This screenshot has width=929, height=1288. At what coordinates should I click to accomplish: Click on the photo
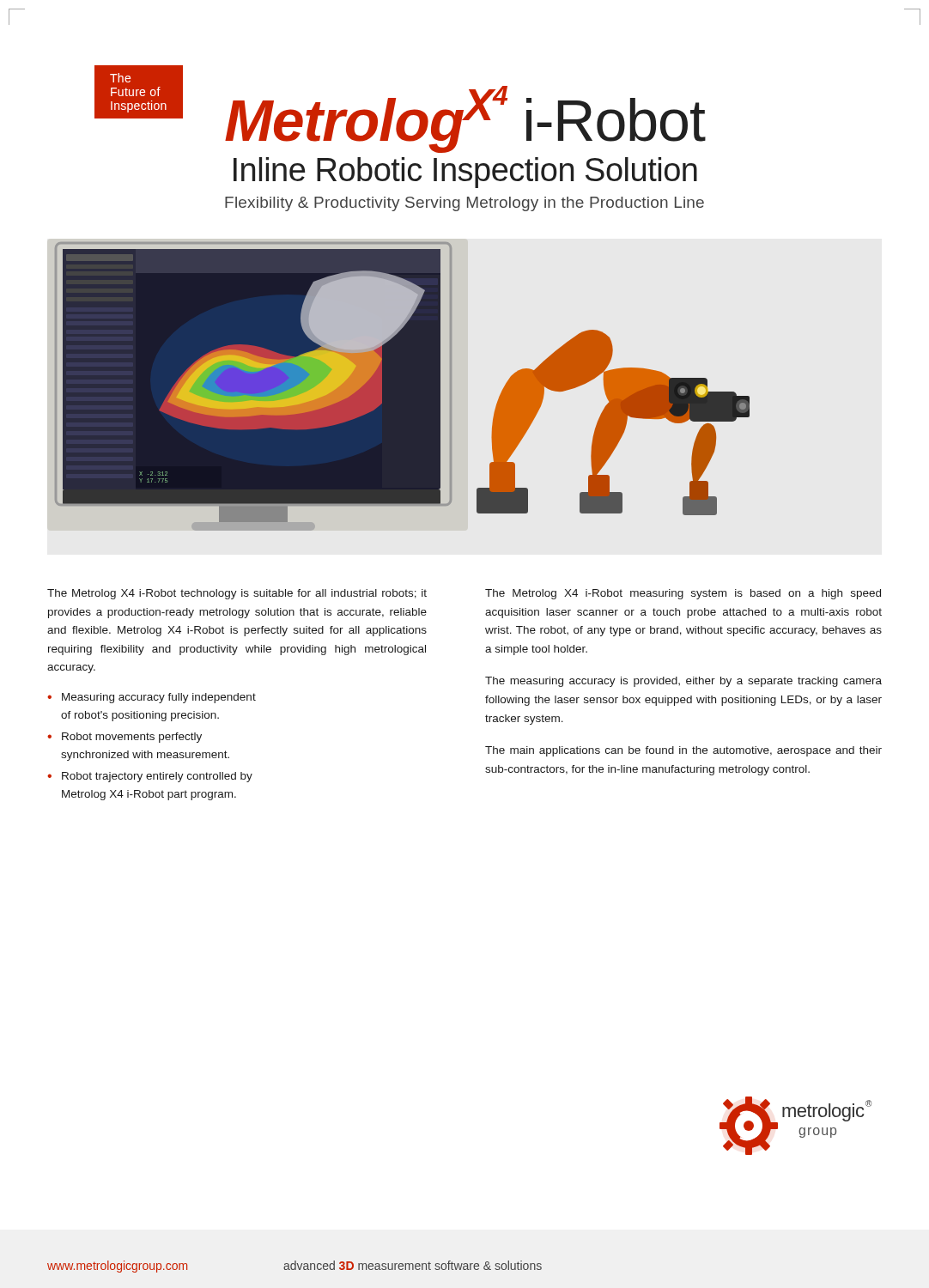[464, 397]
